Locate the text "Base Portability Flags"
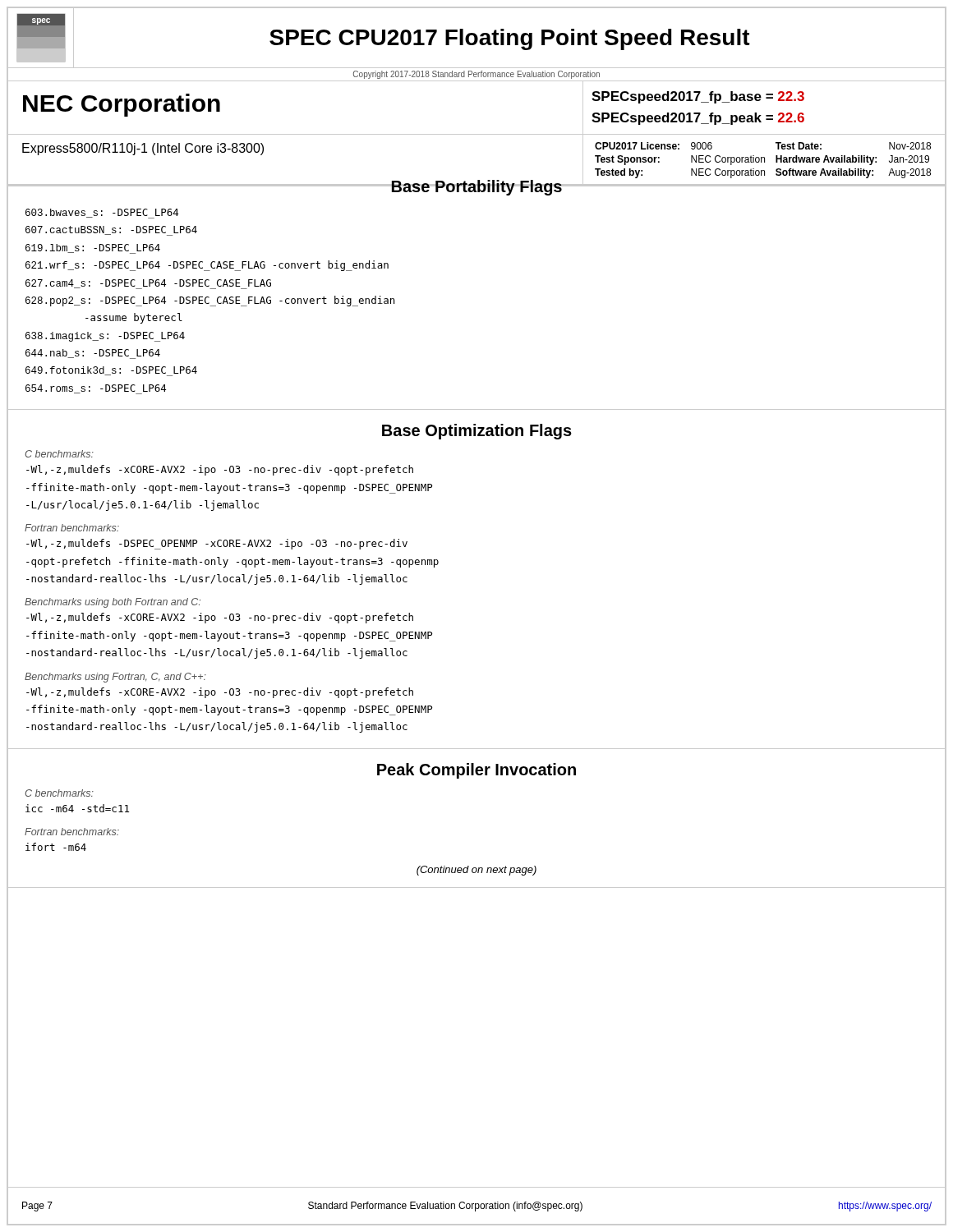 (476, 186)
